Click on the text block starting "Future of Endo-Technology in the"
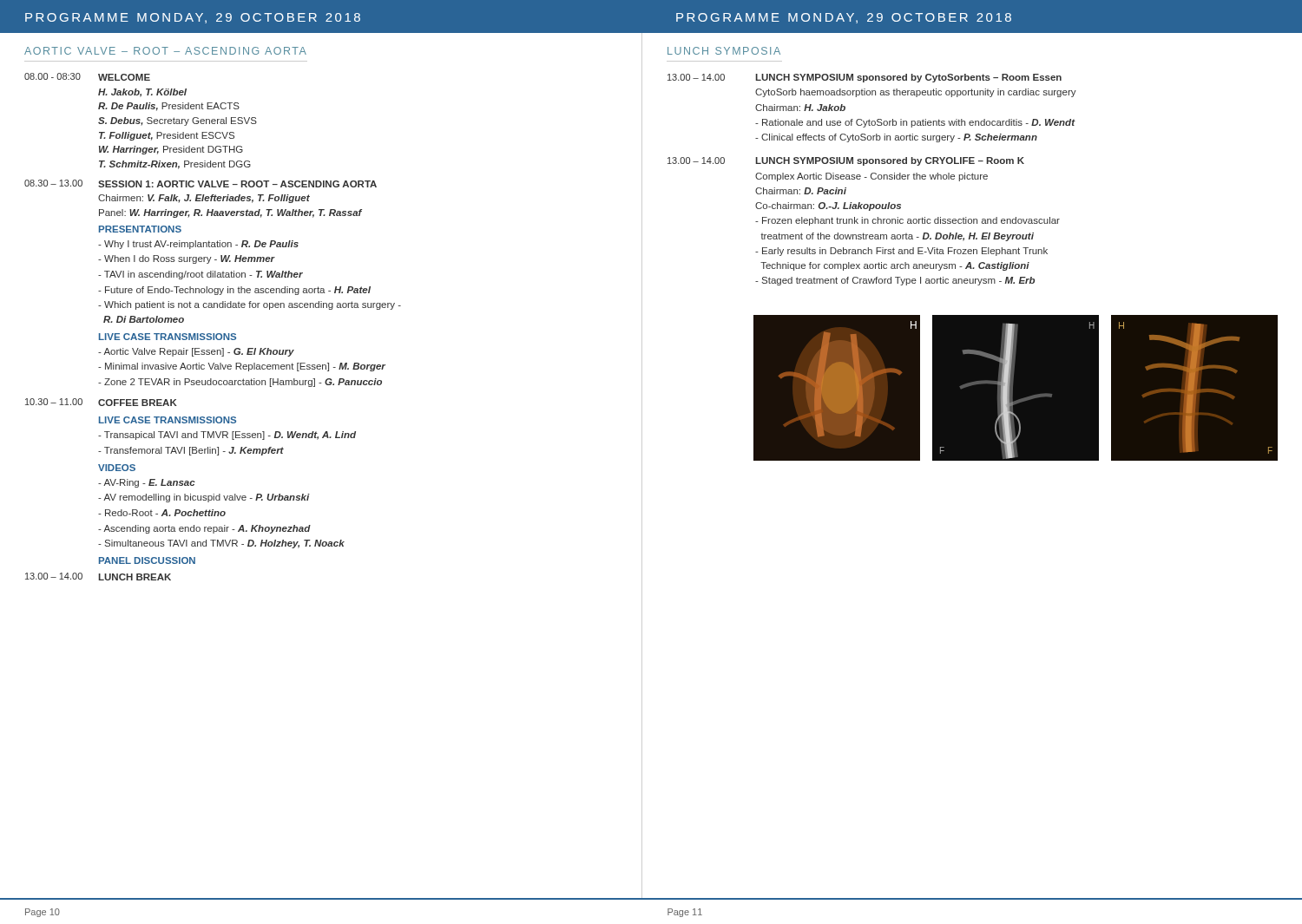The image size is (1302, 924). pyautogui.click(x=234, y=290)
